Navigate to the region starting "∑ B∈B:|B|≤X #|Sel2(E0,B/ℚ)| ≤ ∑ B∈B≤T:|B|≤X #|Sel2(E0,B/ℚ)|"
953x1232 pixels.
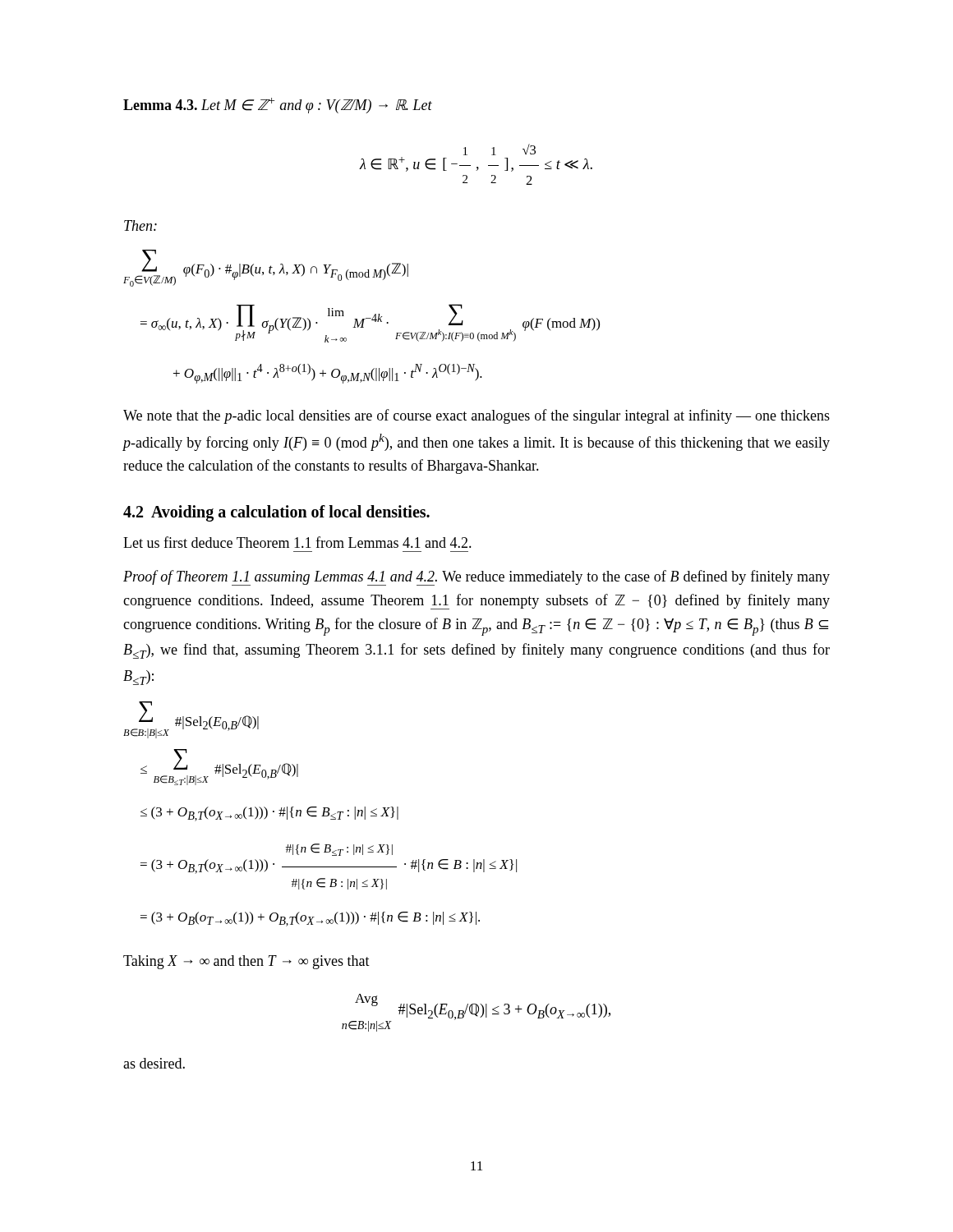click(191, 720)
